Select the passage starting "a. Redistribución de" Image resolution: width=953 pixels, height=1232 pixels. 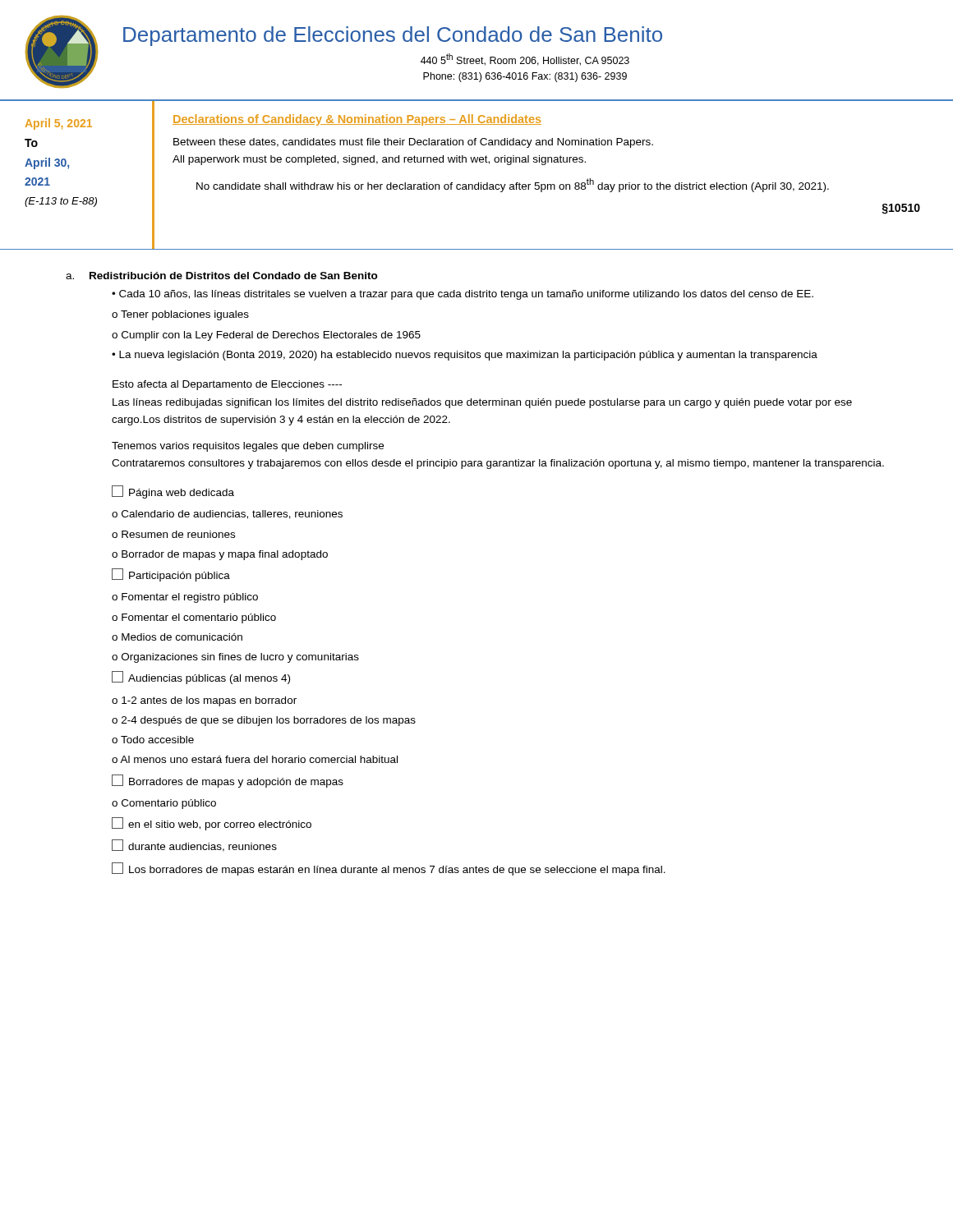222,276
